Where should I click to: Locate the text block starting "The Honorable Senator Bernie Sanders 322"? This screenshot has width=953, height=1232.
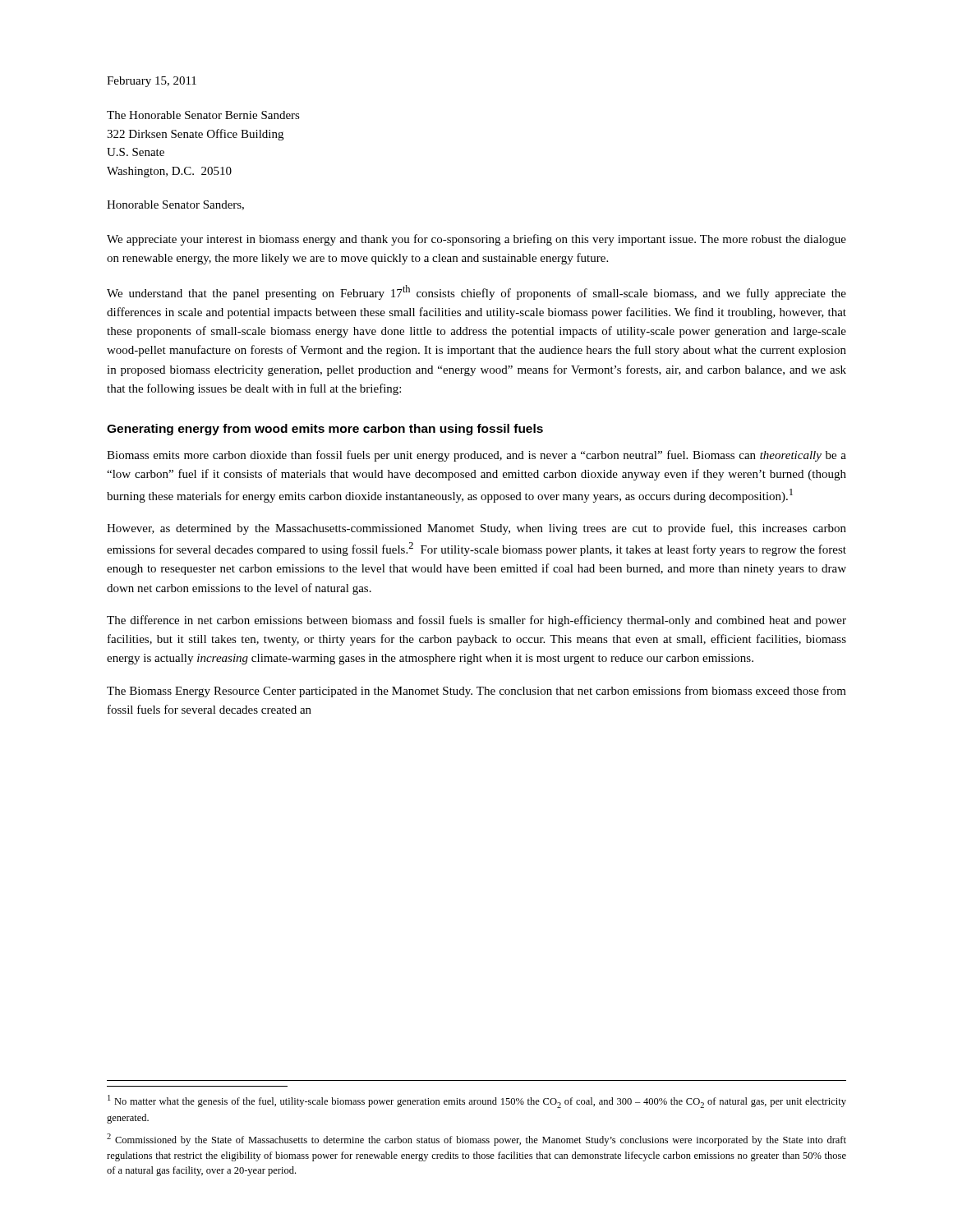[203, 143]
